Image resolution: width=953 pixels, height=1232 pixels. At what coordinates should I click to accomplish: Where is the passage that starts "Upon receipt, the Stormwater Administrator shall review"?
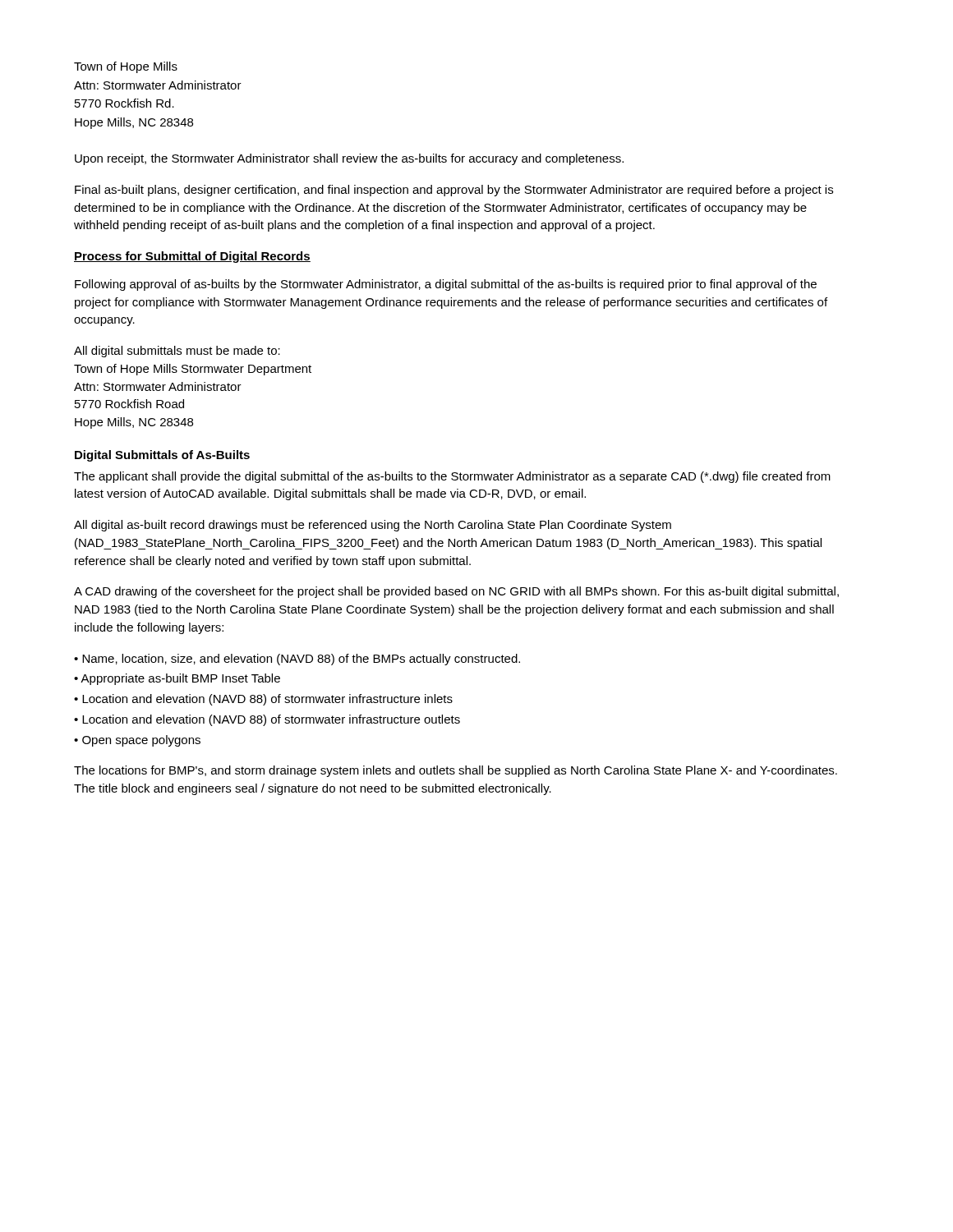pyautogui.click(x=349, y=158)
